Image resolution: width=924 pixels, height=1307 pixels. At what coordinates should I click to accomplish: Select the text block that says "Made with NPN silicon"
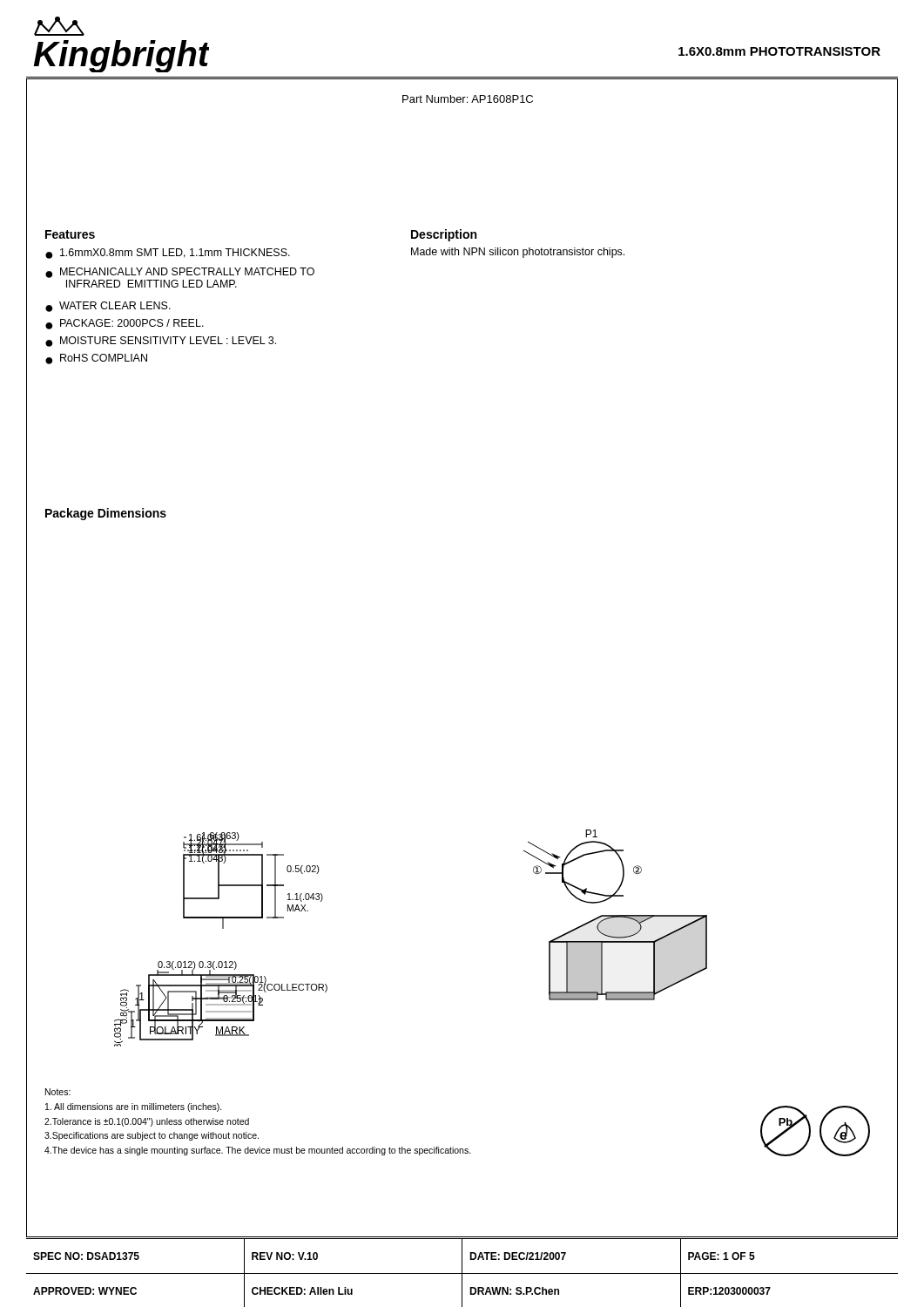tap(518, 252)
